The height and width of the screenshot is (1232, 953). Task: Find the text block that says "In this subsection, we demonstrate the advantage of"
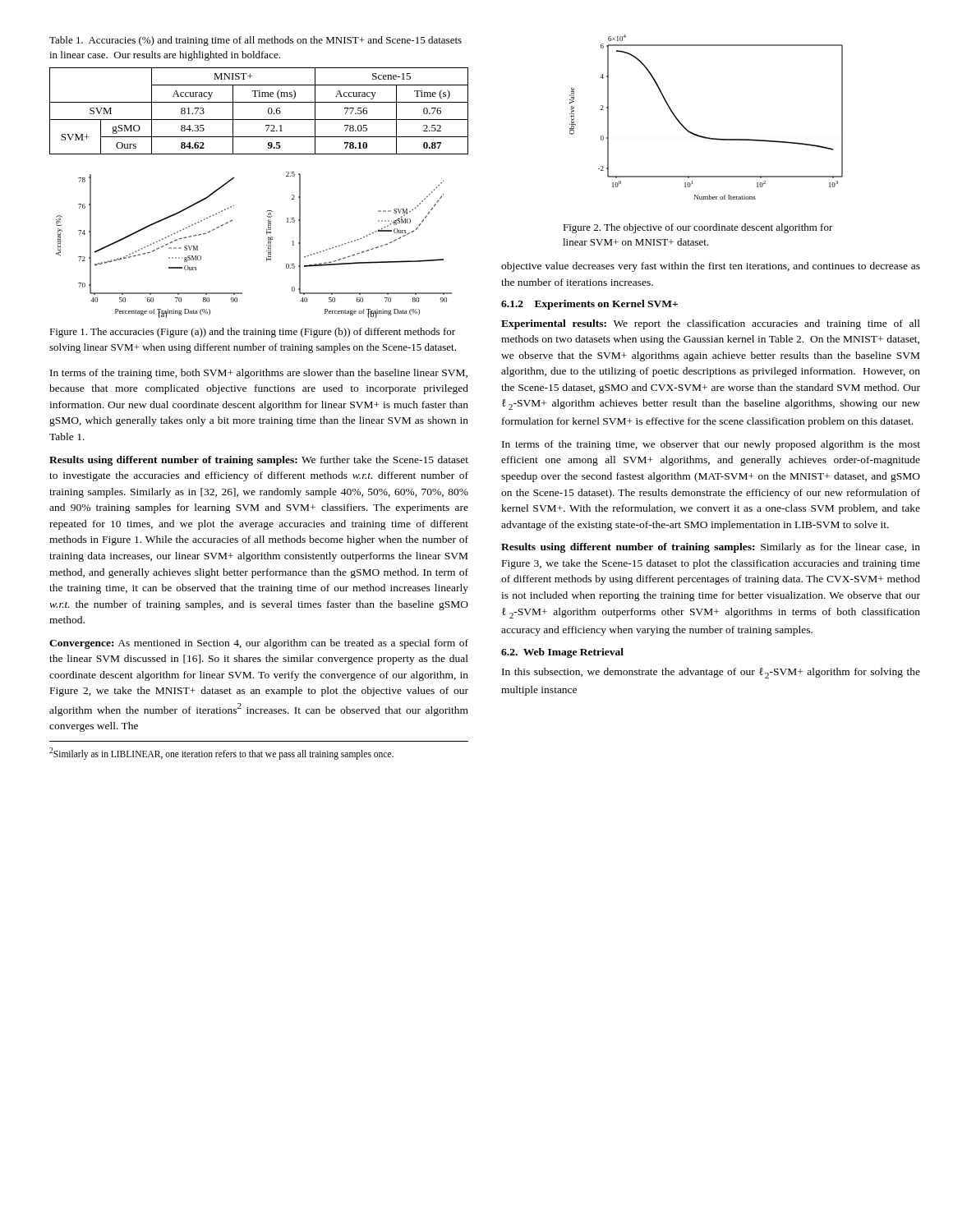[x=711, y=680]
